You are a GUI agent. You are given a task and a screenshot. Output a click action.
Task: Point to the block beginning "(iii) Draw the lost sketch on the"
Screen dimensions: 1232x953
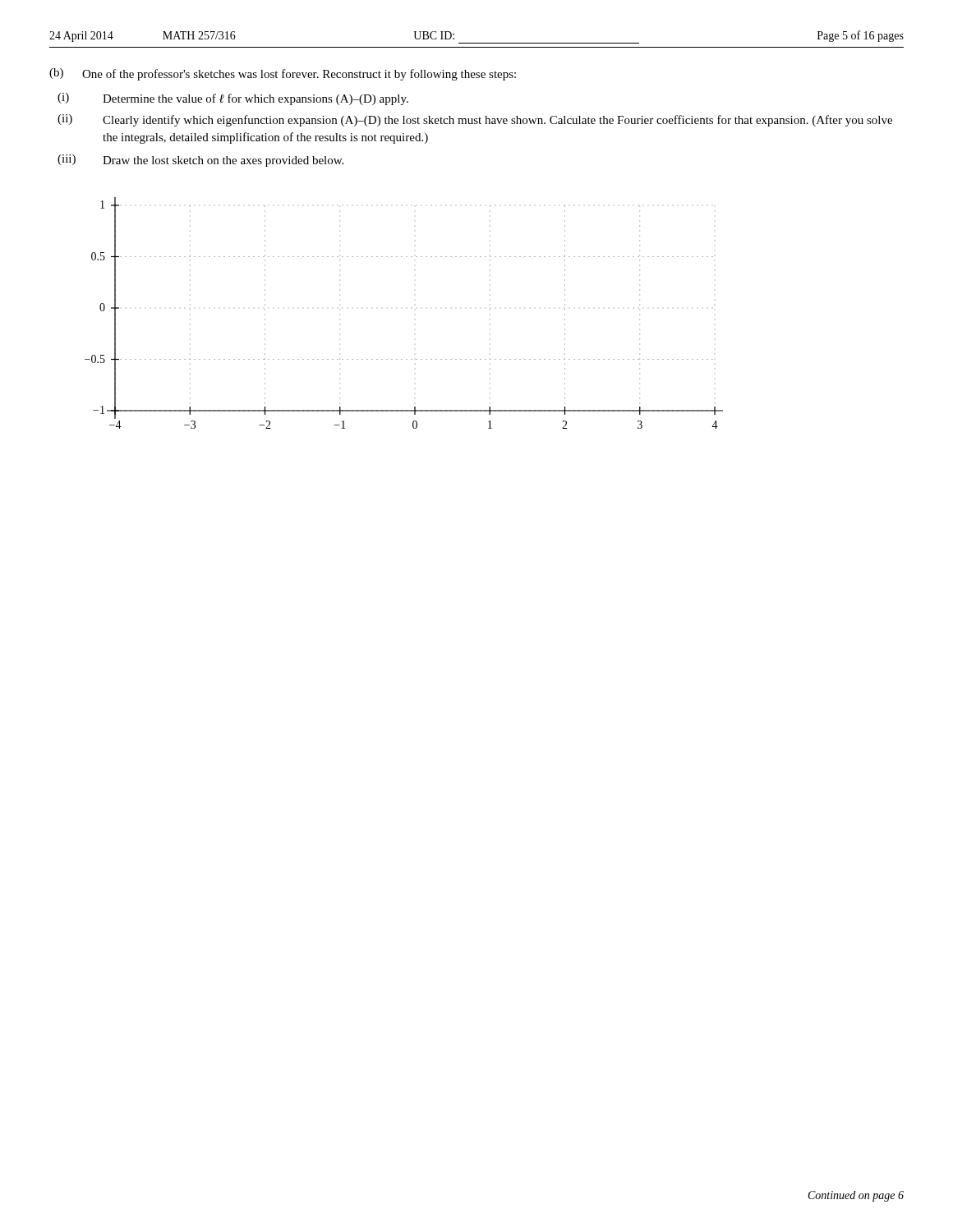[x=200, y=161]
